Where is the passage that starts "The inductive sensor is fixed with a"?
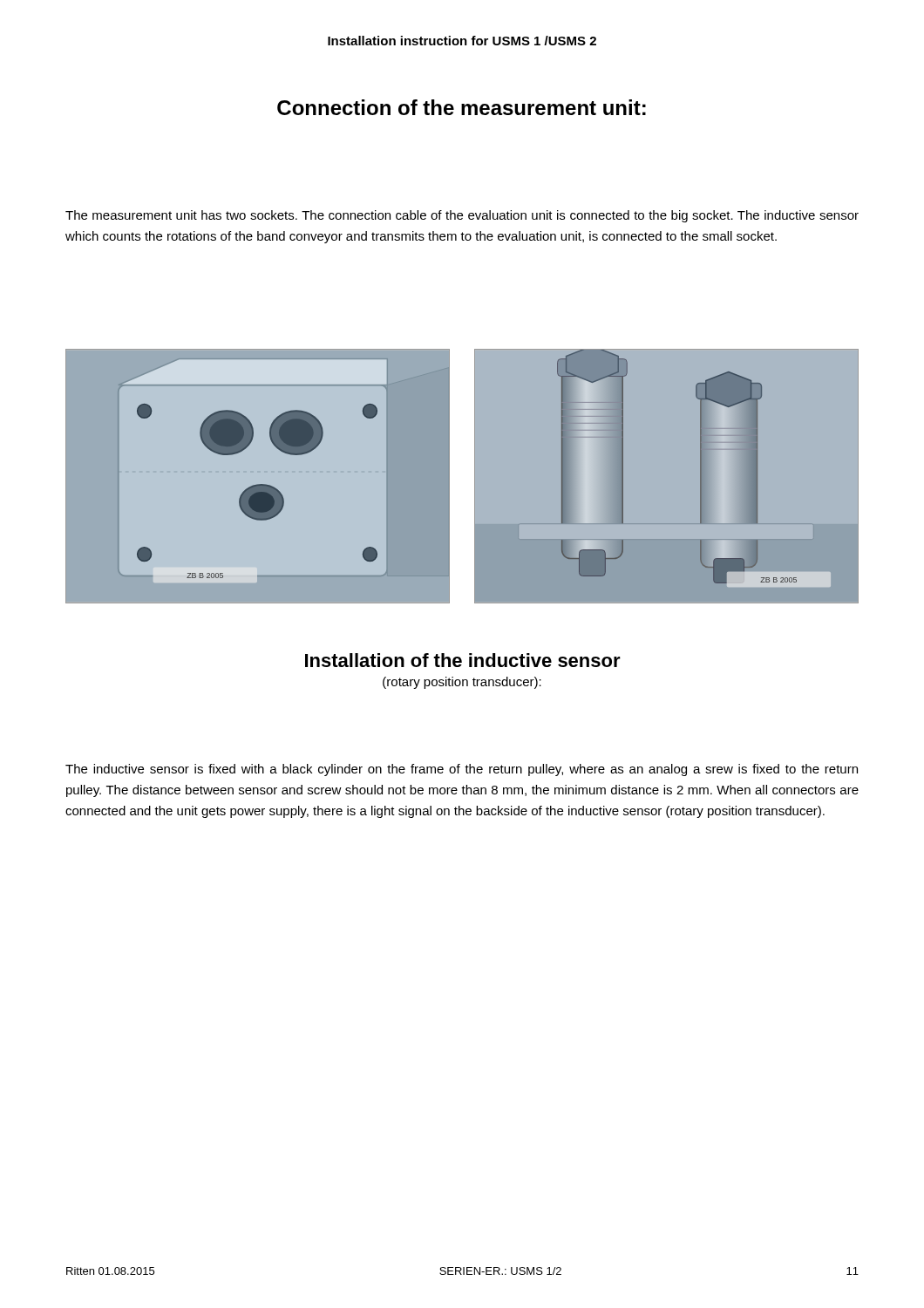924x1308 pixels. [462, 790]
